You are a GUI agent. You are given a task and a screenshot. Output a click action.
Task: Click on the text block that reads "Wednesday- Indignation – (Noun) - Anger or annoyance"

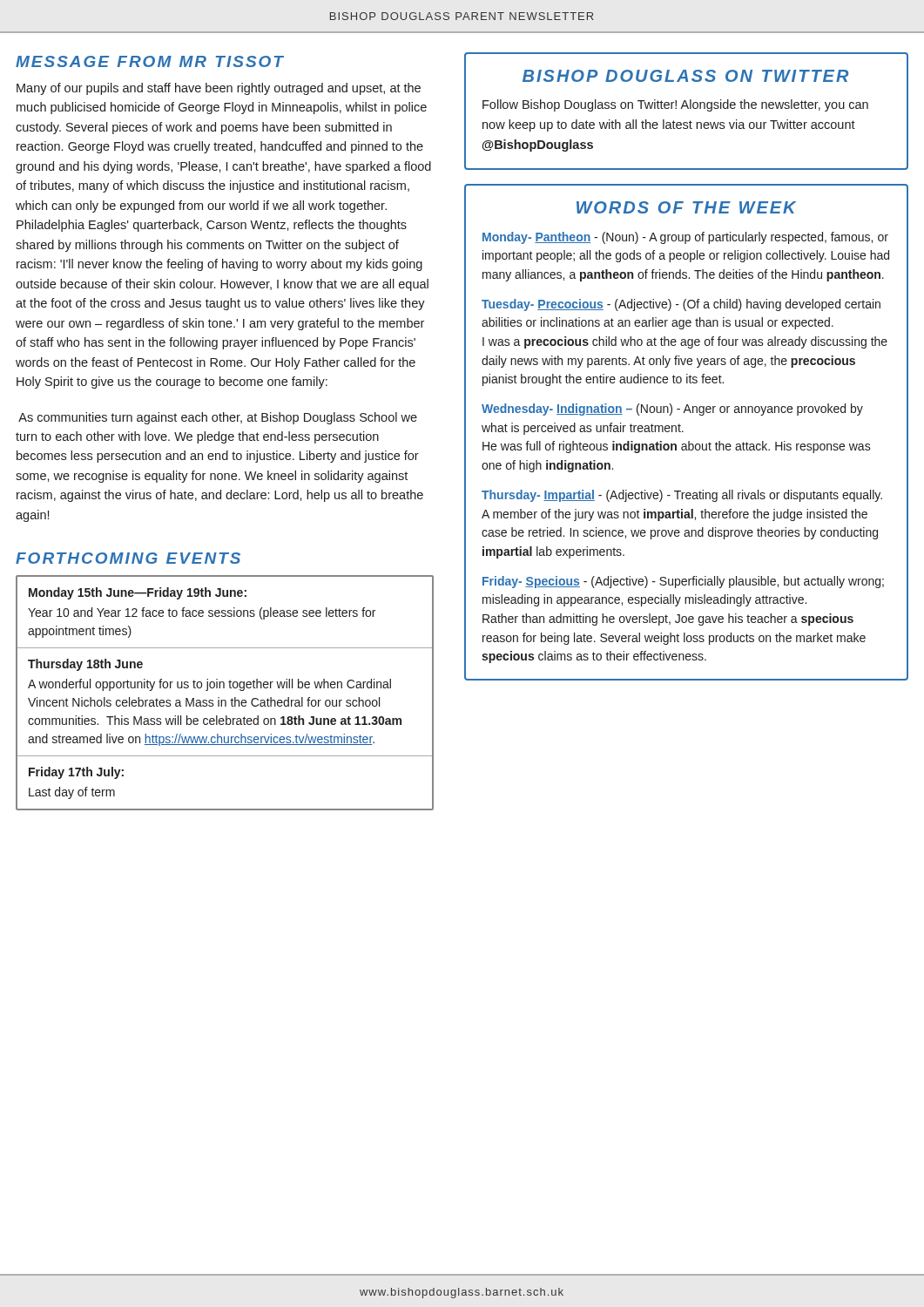click(x=676, y=437)
